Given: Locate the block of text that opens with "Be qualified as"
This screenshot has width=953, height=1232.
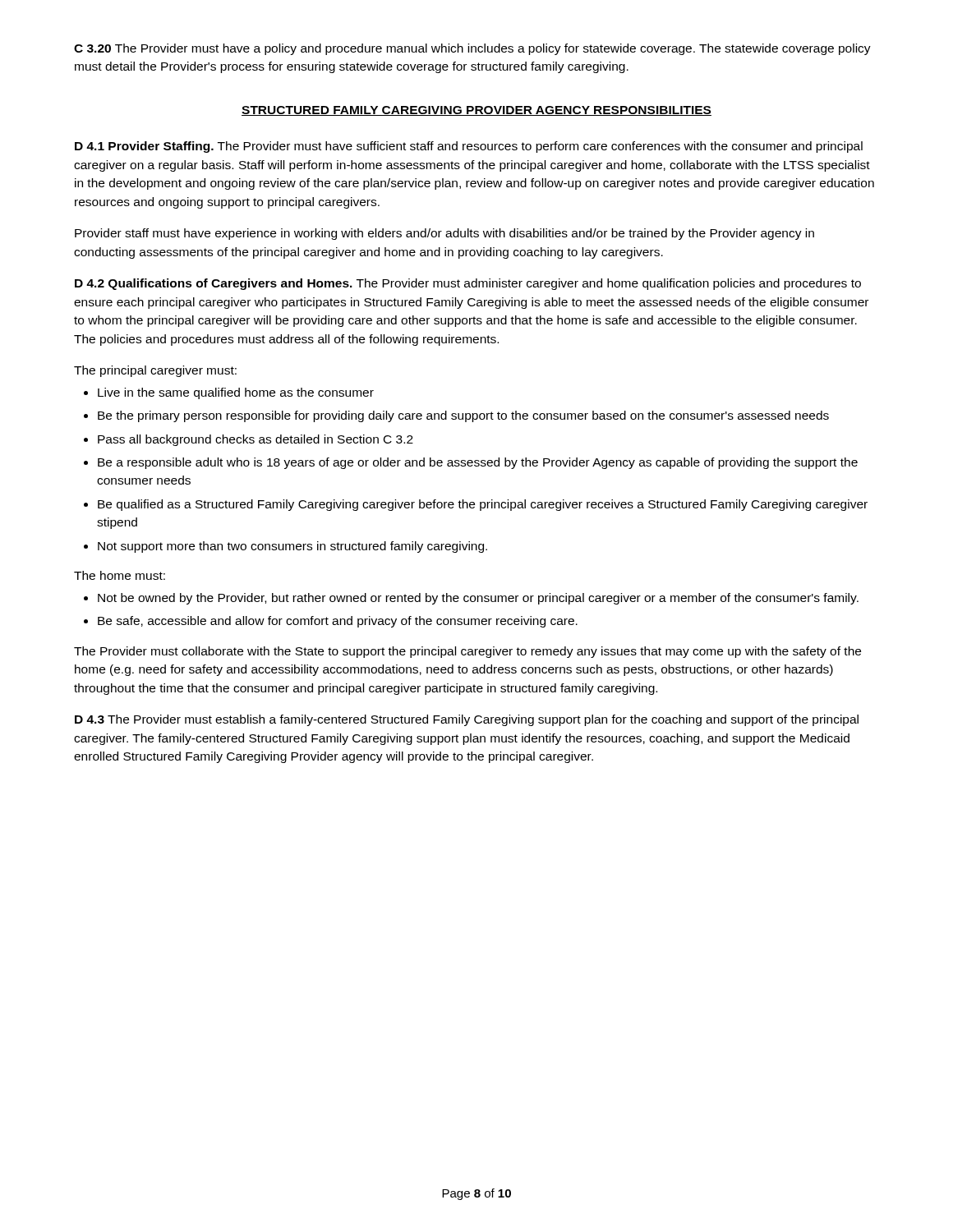Looking at the screenshot, I should click(482, 513).
